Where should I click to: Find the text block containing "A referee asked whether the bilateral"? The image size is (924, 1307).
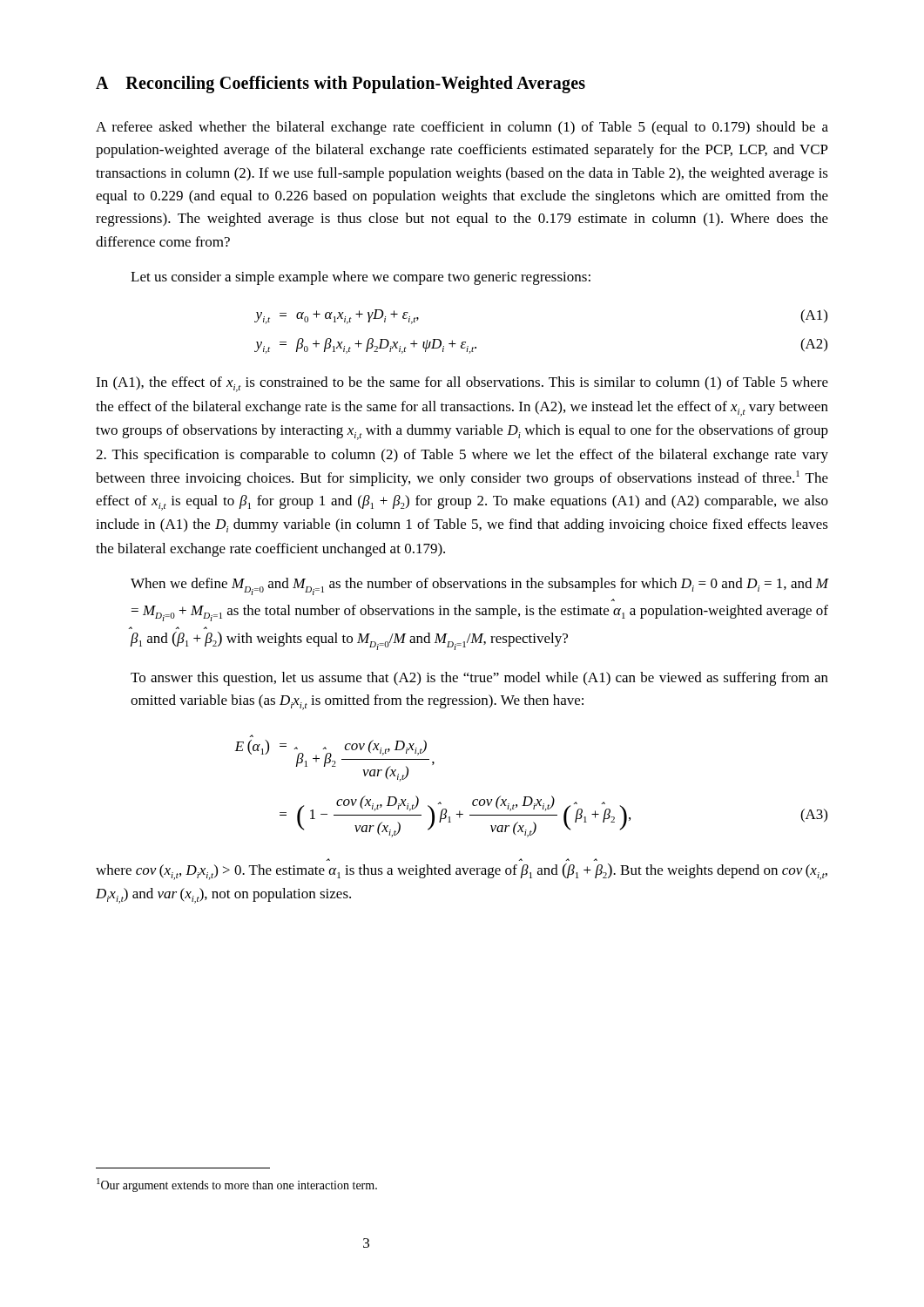coord(462,185)
